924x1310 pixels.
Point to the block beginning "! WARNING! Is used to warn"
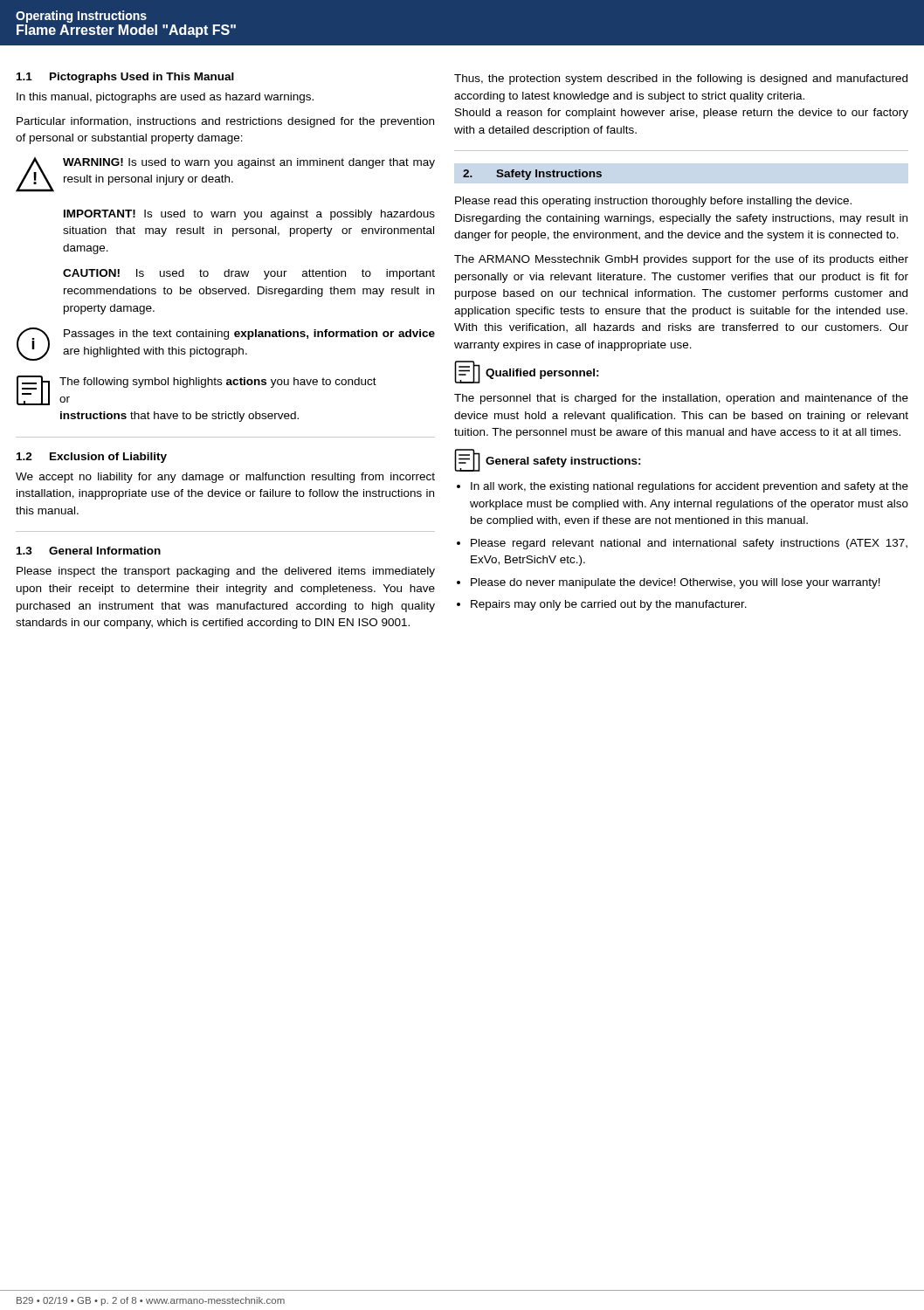pyautogui.click(x=225, y=175)
